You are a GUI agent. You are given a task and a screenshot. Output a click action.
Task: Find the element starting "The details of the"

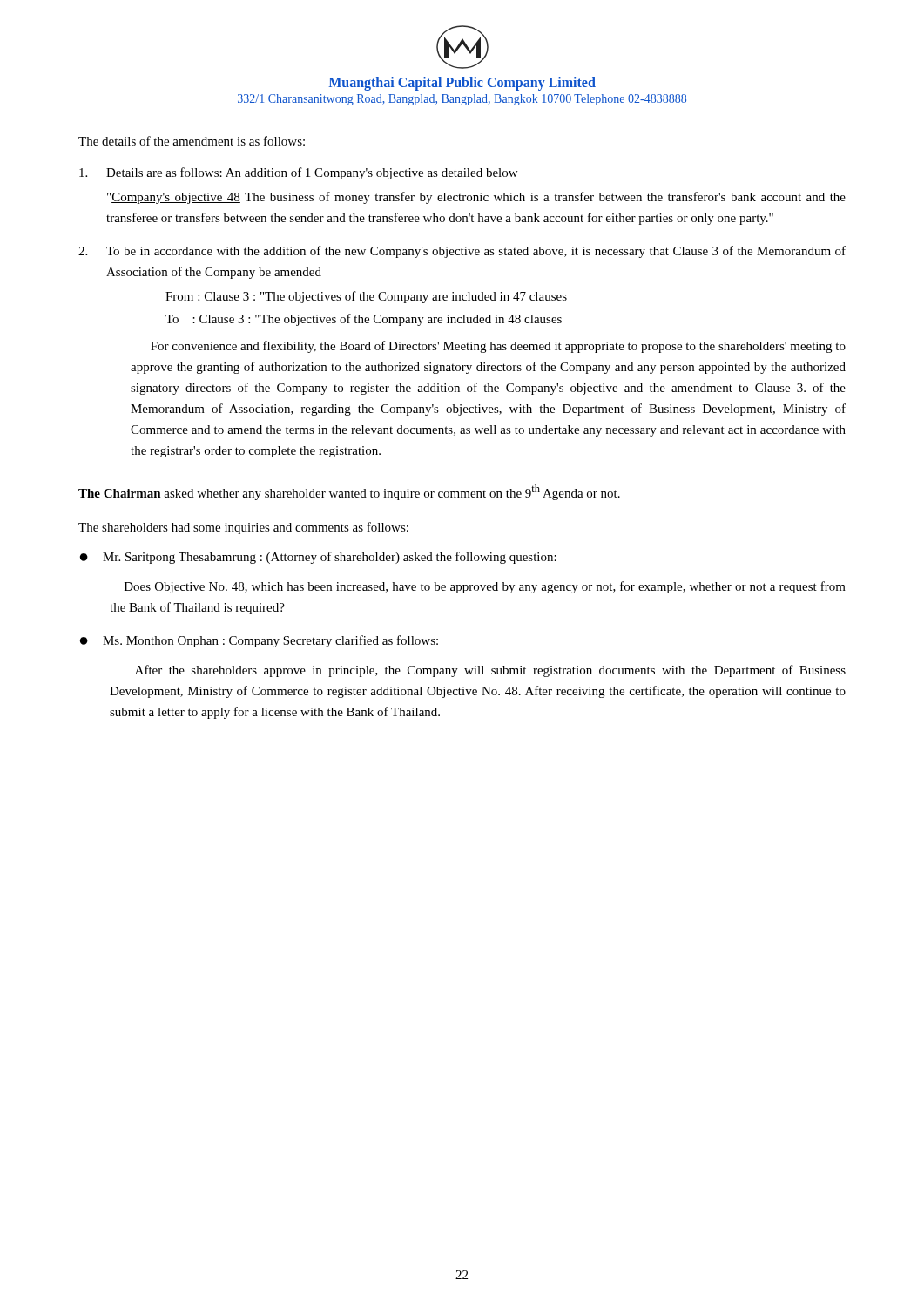(192, 141)
